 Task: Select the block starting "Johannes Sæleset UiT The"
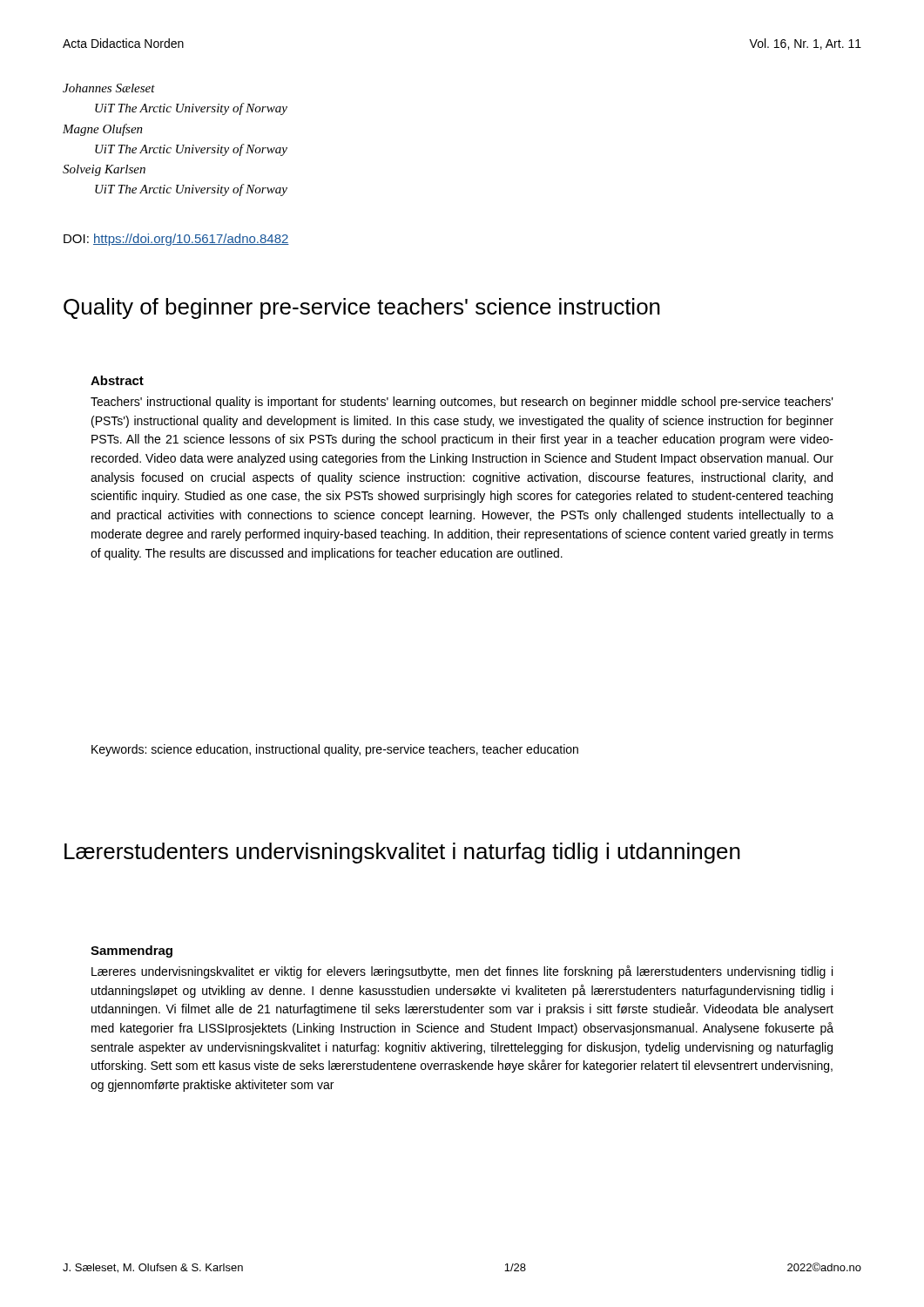click(x=175, y=139)
